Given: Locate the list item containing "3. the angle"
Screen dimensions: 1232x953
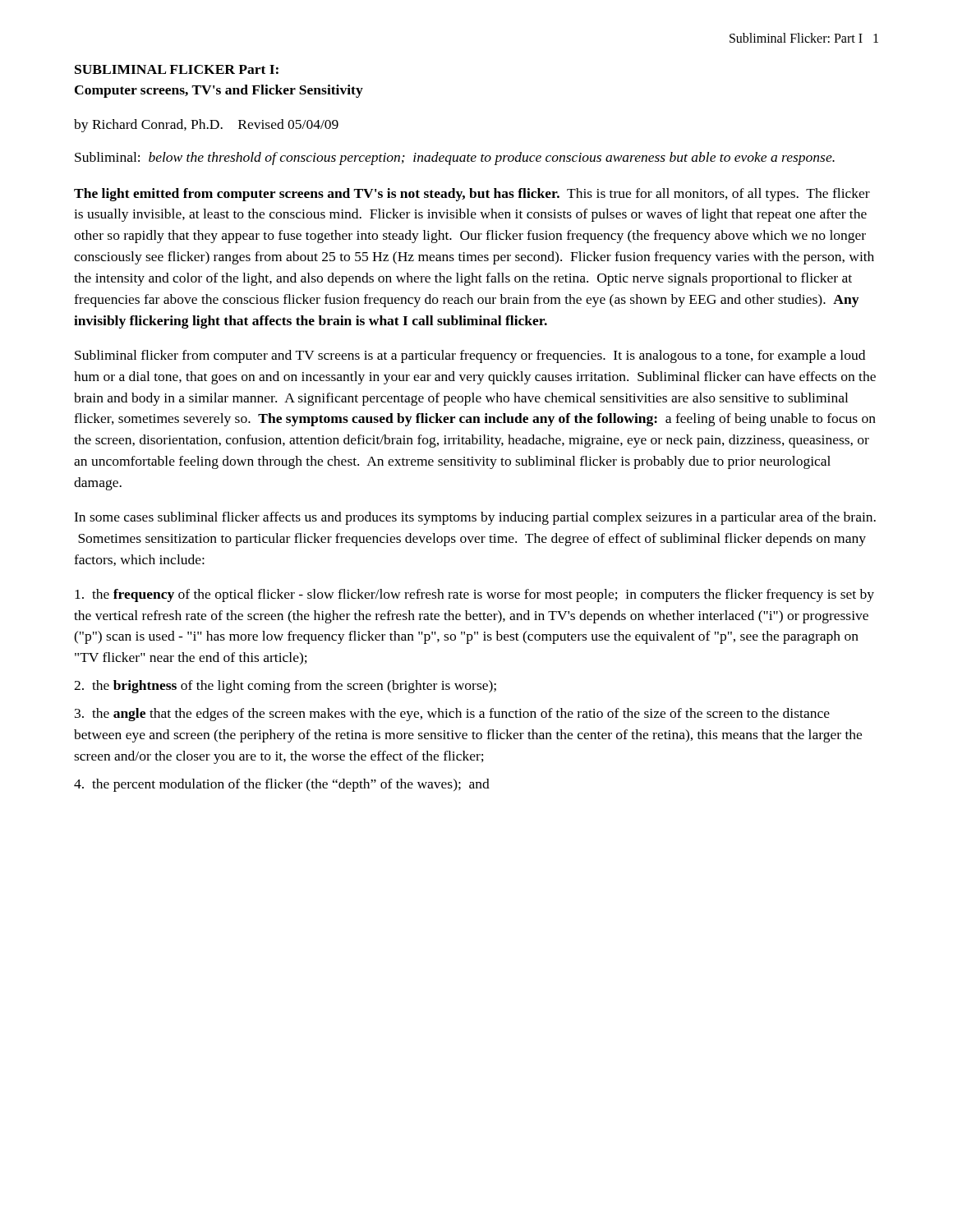Looking at the screenshot, I should point(476,735).
